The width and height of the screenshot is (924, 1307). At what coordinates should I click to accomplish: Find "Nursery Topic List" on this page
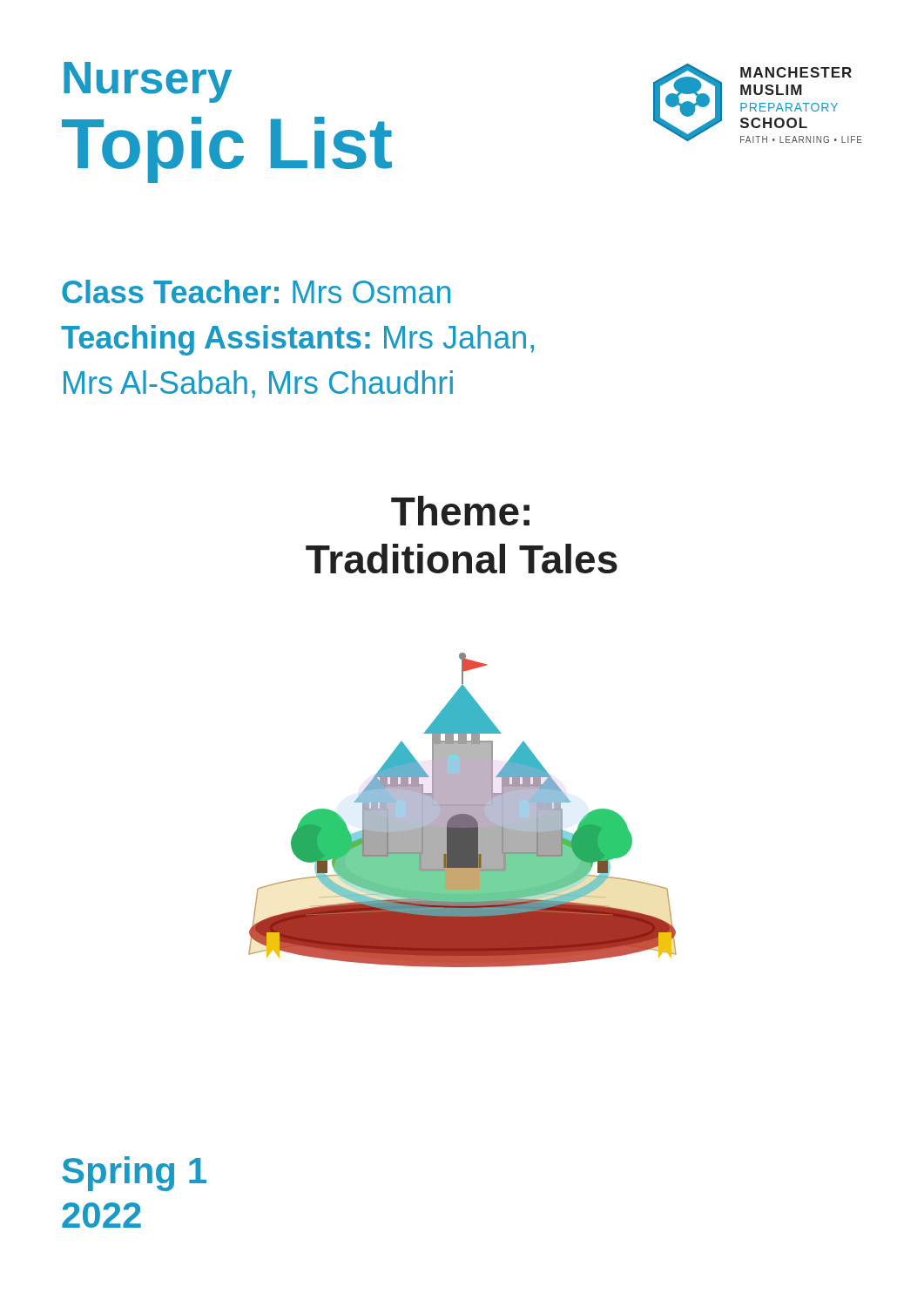point(227,118)
